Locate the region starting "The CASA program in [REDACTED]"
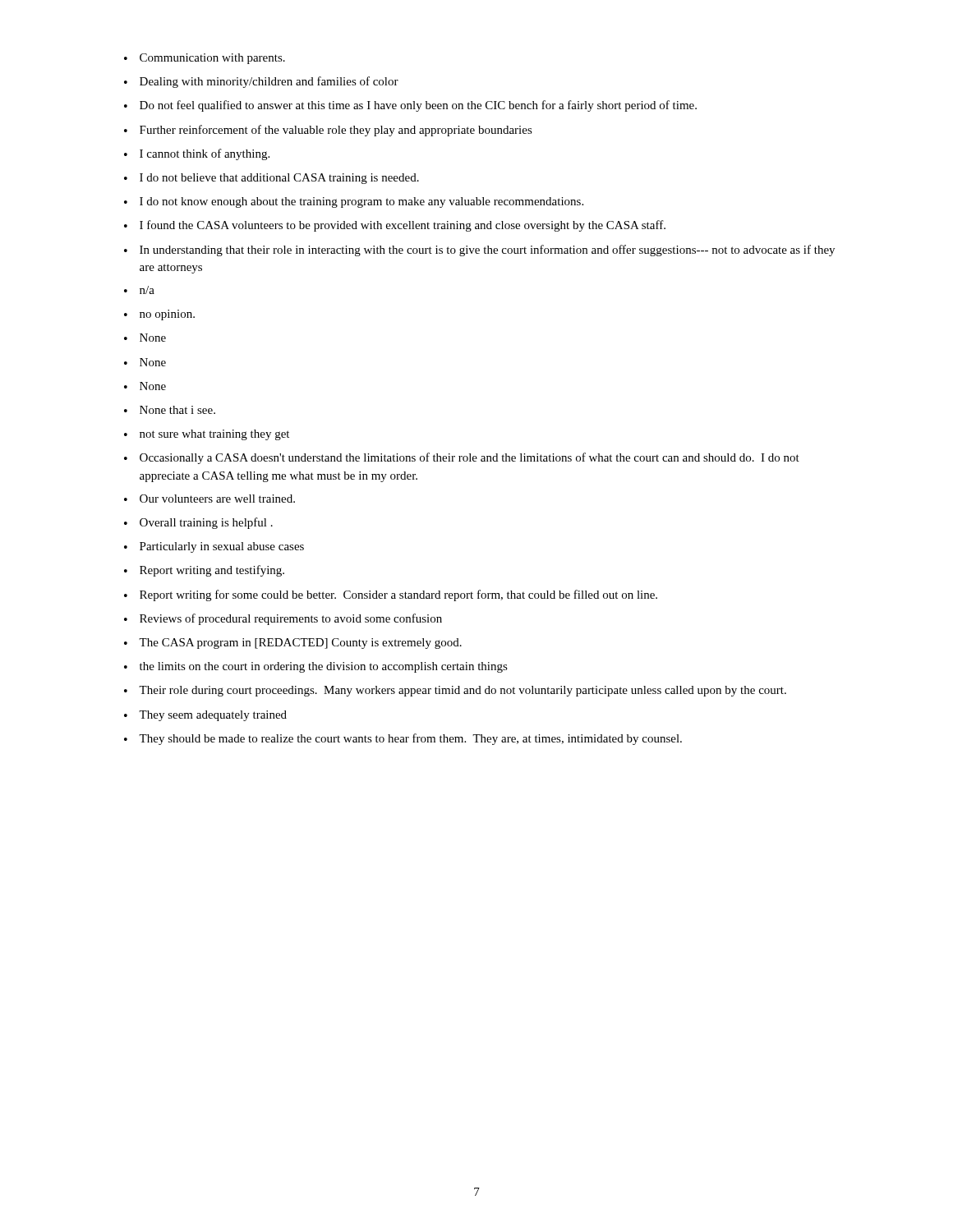The image size is (953, 1232). click(x=300, y=644)
